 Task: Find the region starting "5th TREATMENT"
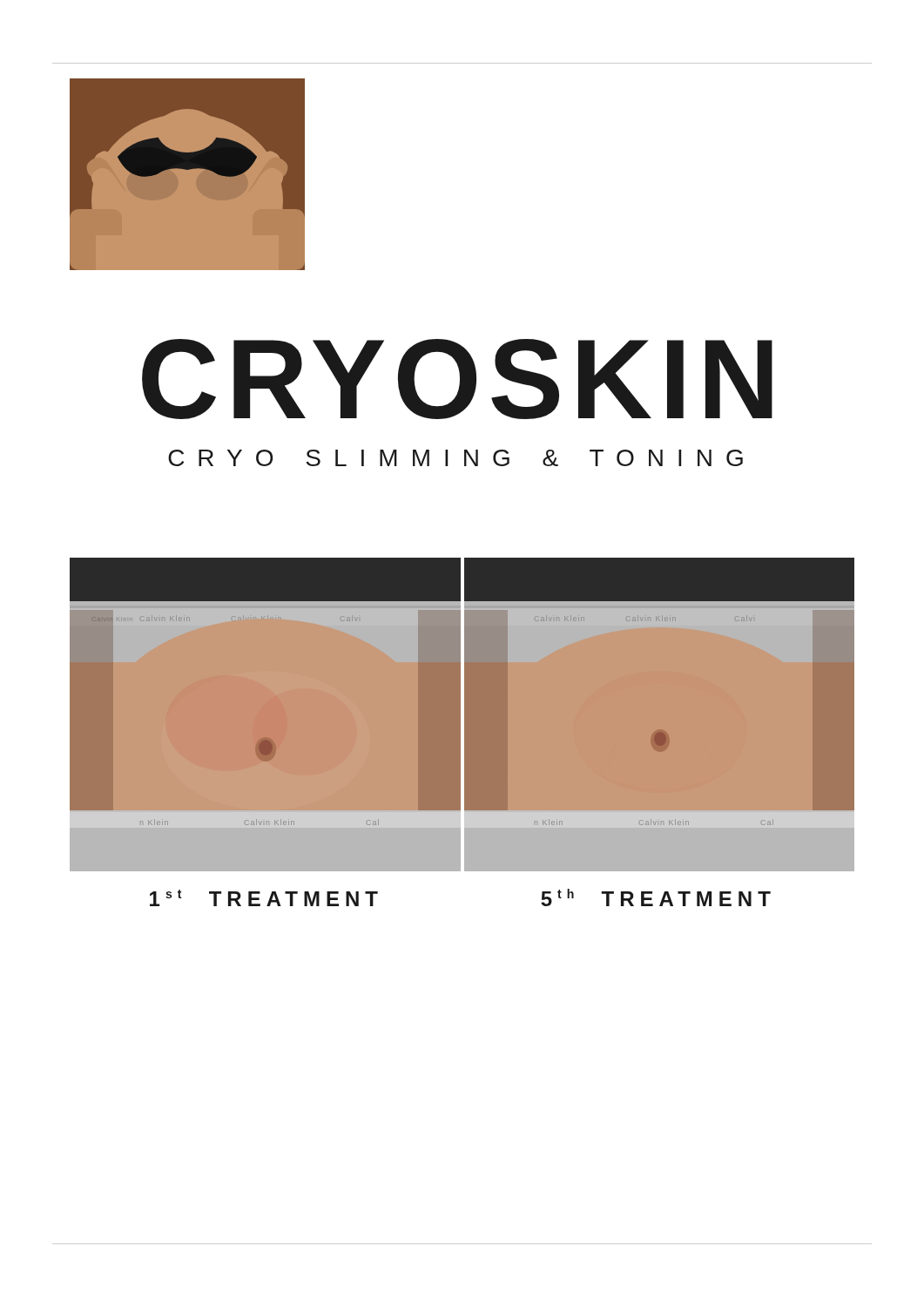(658, 899)
